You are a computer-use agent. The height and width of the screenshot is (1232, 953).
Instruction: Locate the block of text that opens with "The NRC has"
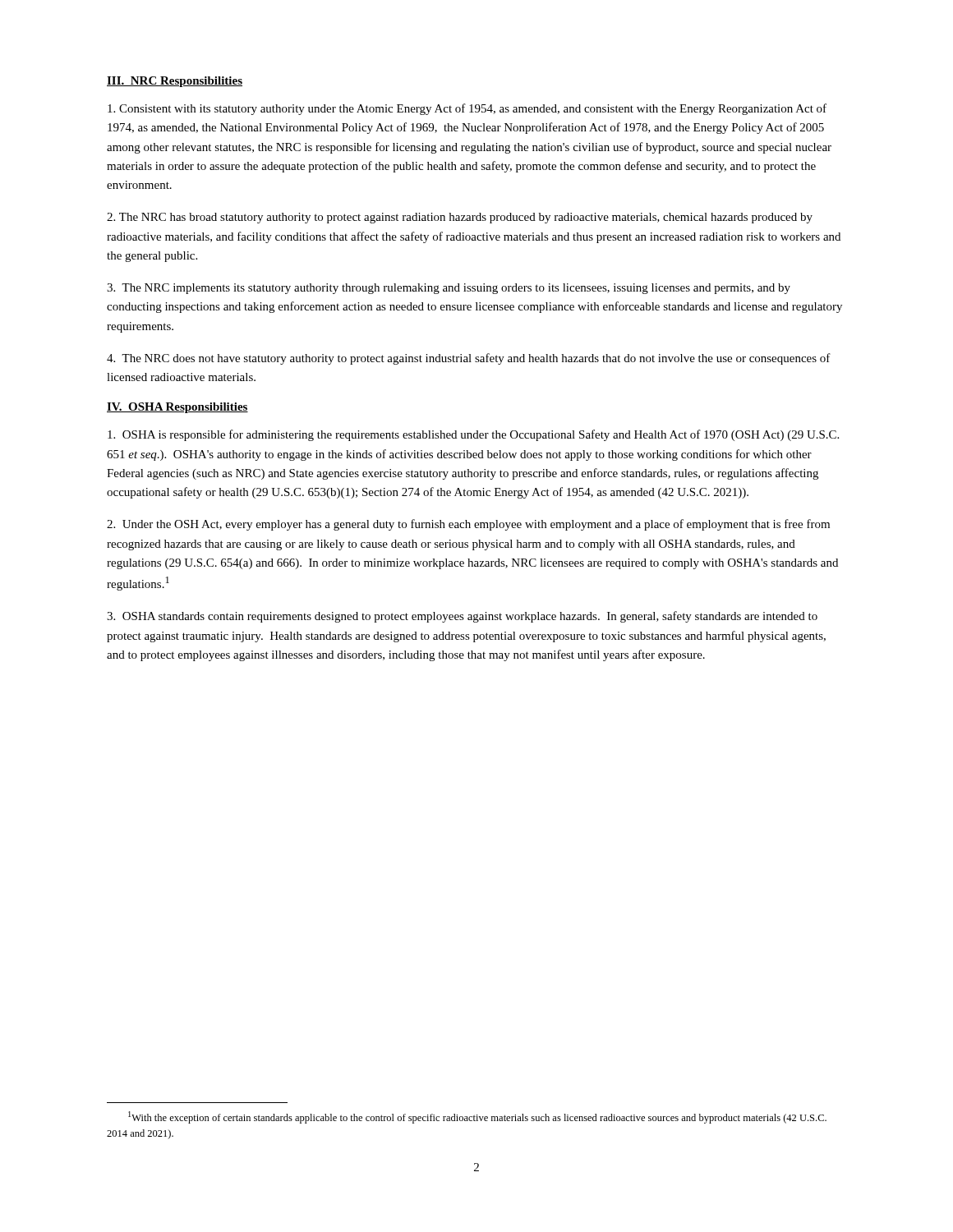[x=474, y=236]
